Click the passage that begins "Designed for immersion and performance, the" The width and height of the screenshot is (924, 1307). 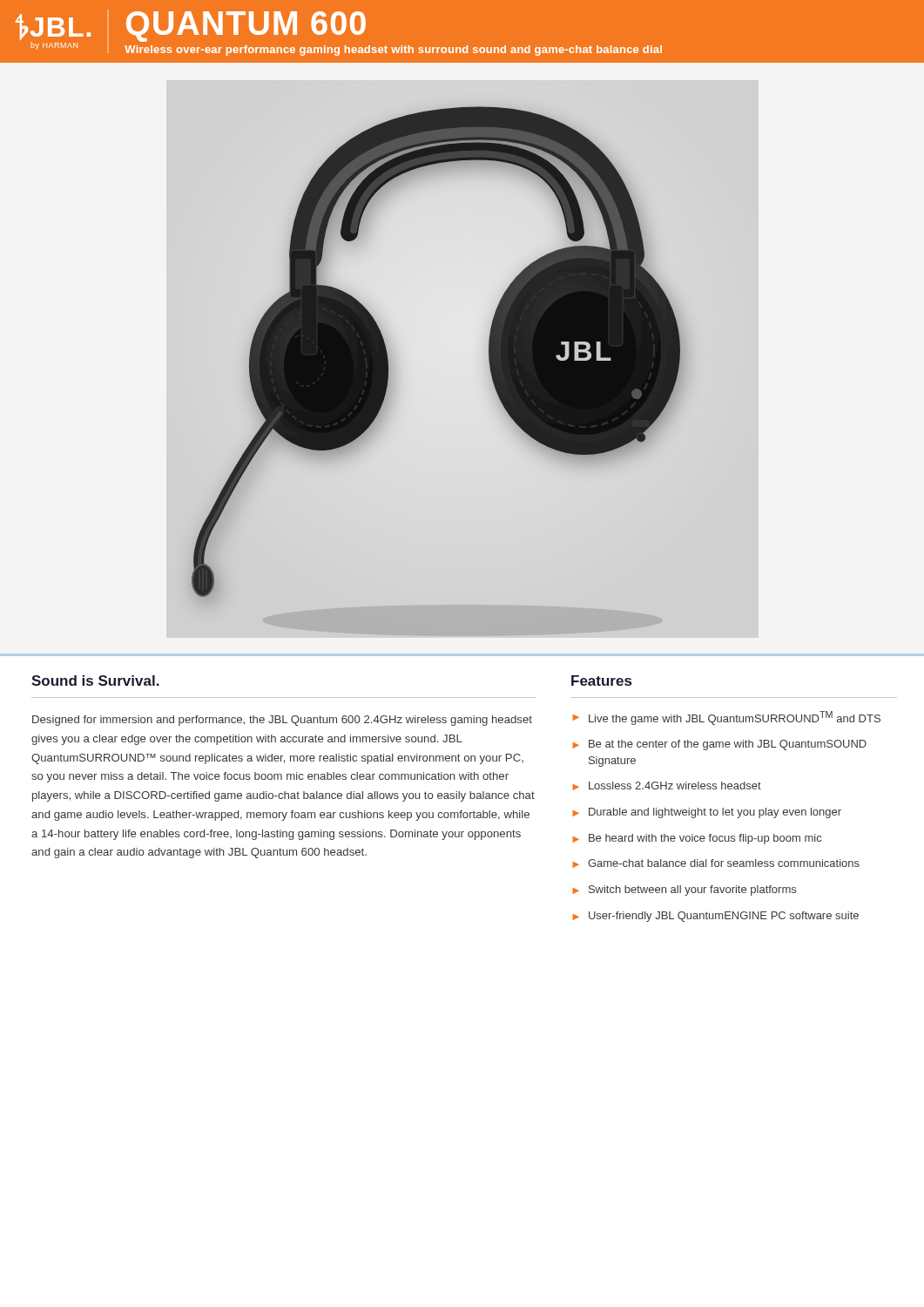pos(283,786)
